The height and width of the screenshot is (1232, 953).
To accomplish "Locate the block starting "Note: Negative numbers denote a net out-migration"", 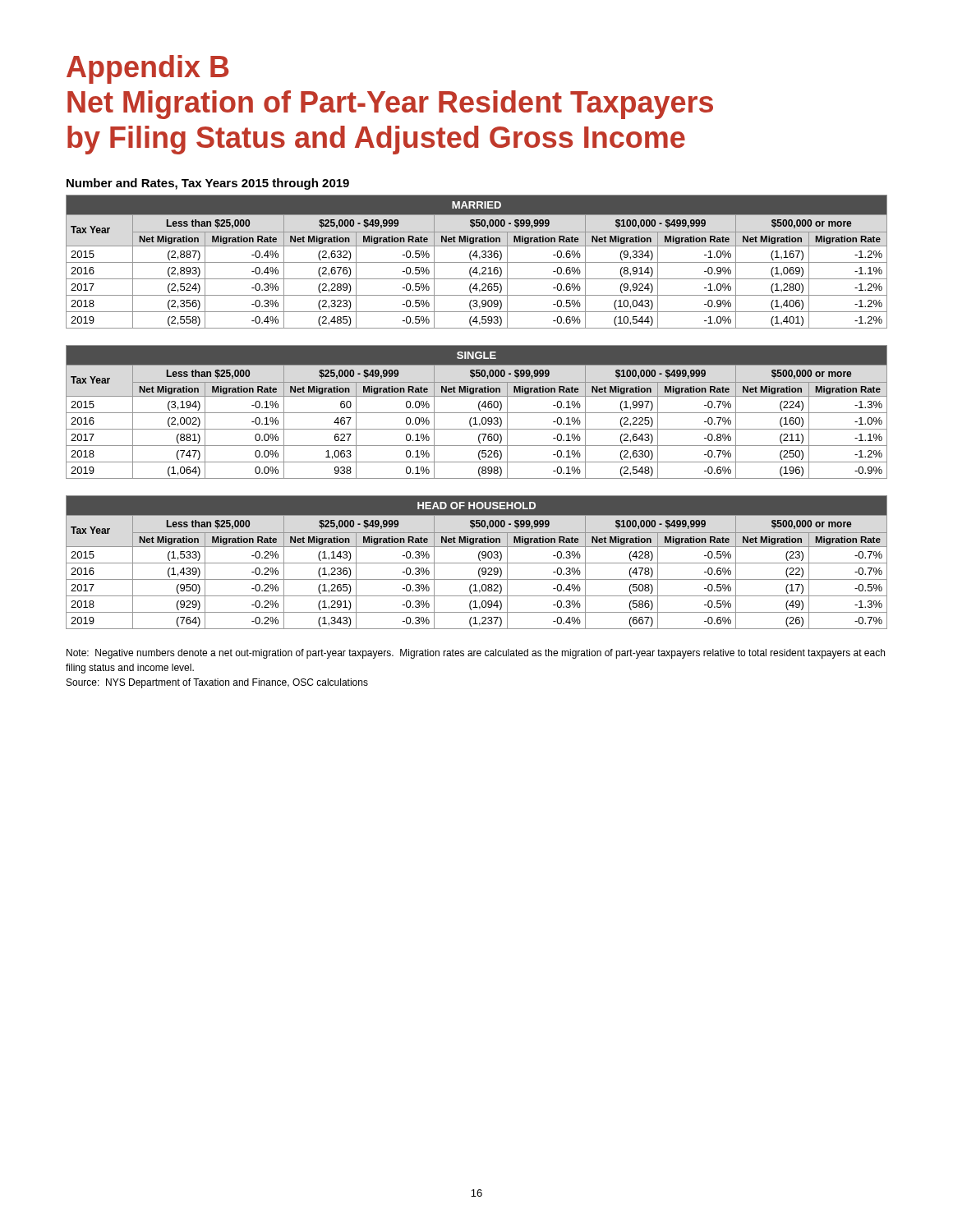I will 476,667.
